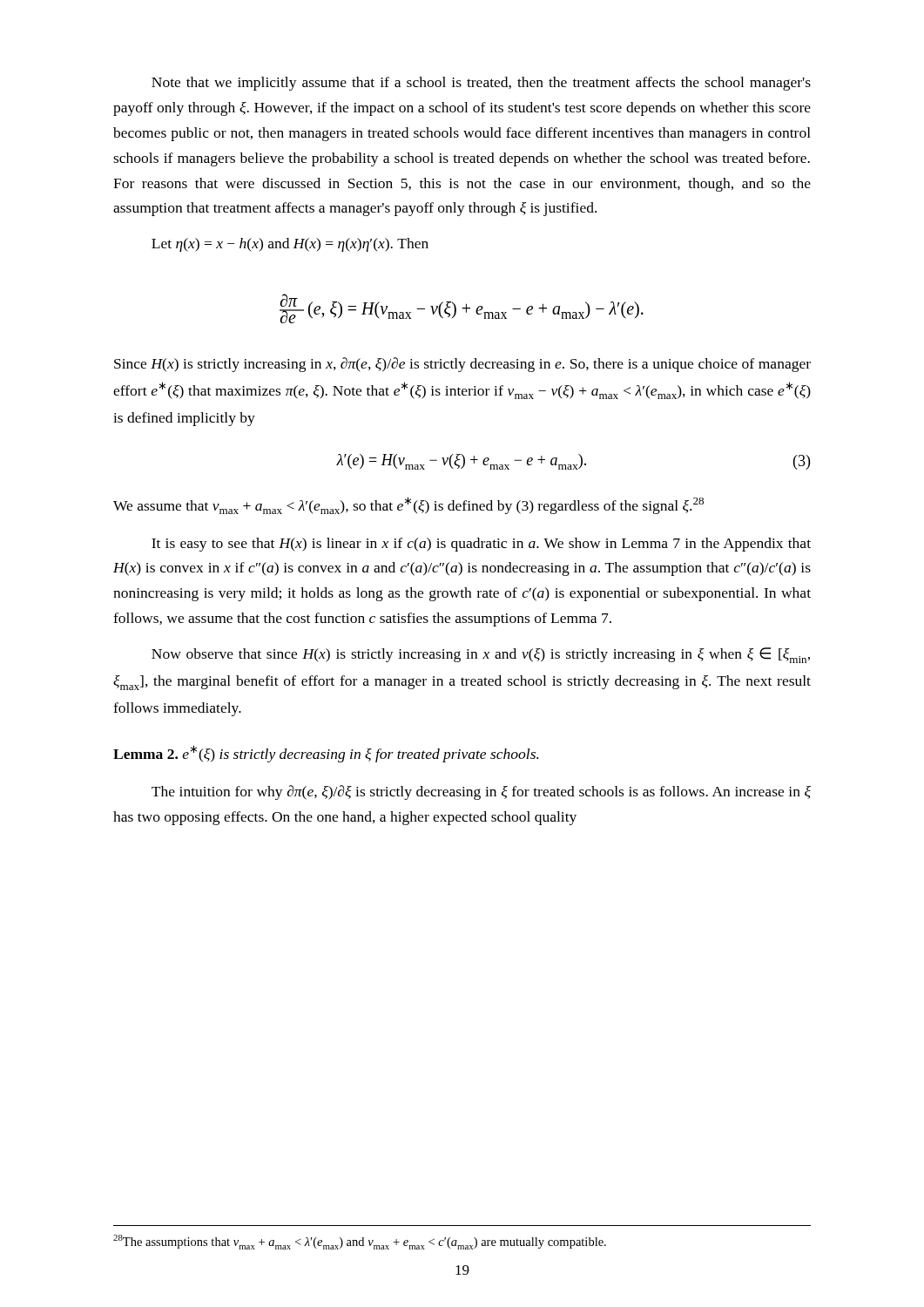Image resolution: width=924 pixels, height=1307 pixels.
Task: Find the block starting "λ′(e) = H(vmax"
Action: (462, 462)
